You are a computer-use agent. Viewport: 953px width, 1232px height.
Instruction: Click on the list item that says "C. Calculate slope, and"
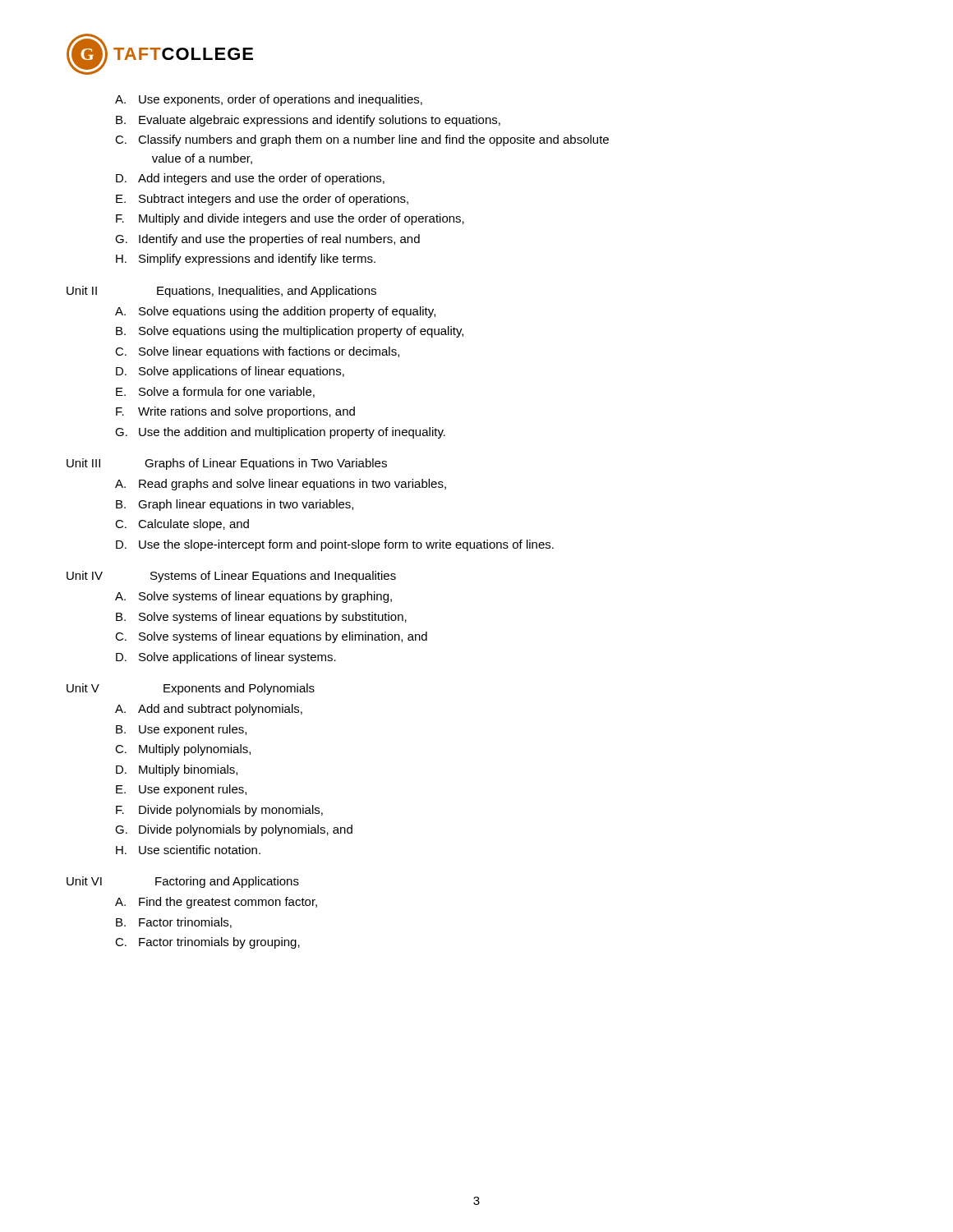[182, 525]
